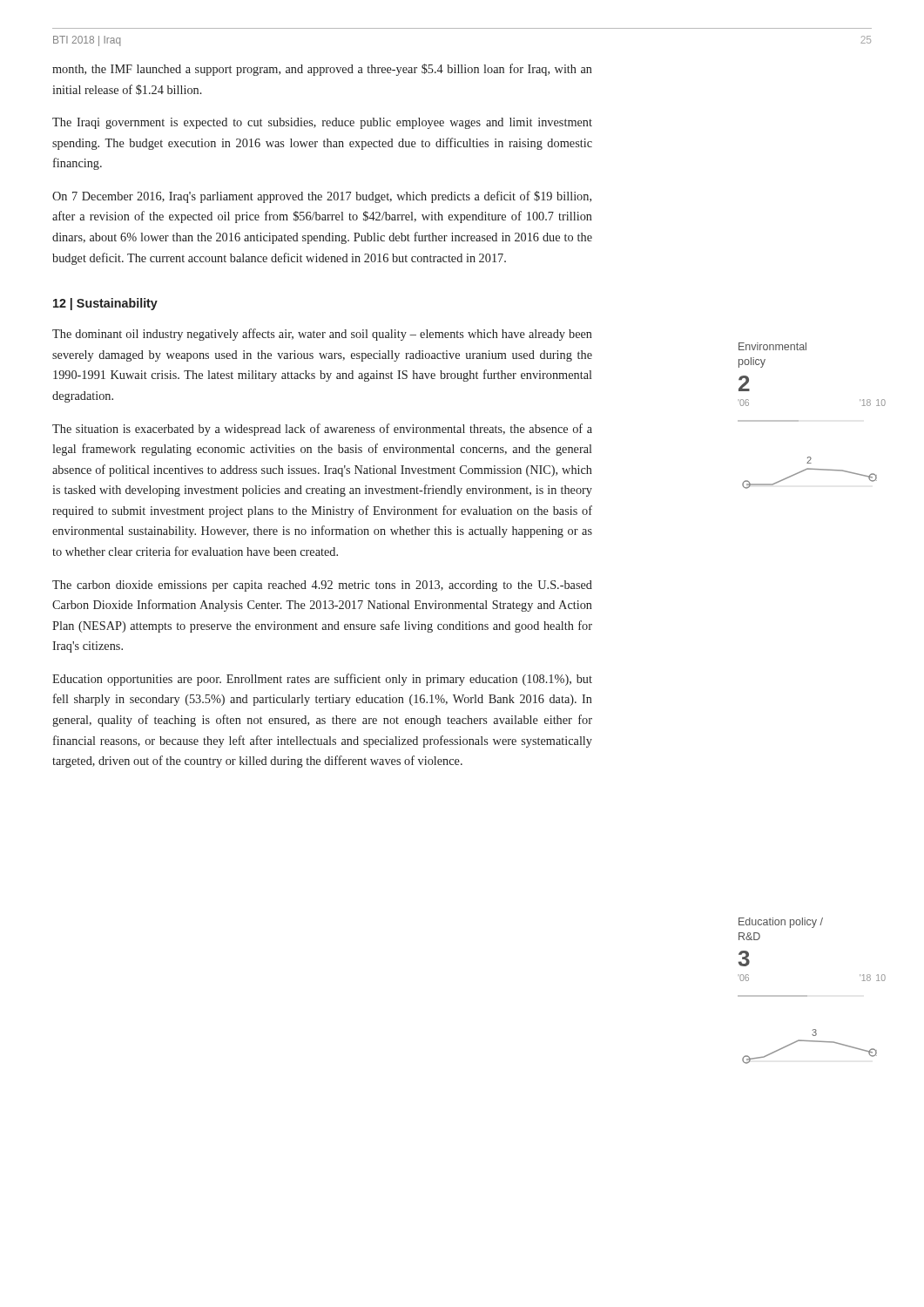Image resolution: width=924 pixels, height=1307 pixels.
Task: Click on the text block that says "The Iraqi government is expected to"
Action: pos(322,143)
